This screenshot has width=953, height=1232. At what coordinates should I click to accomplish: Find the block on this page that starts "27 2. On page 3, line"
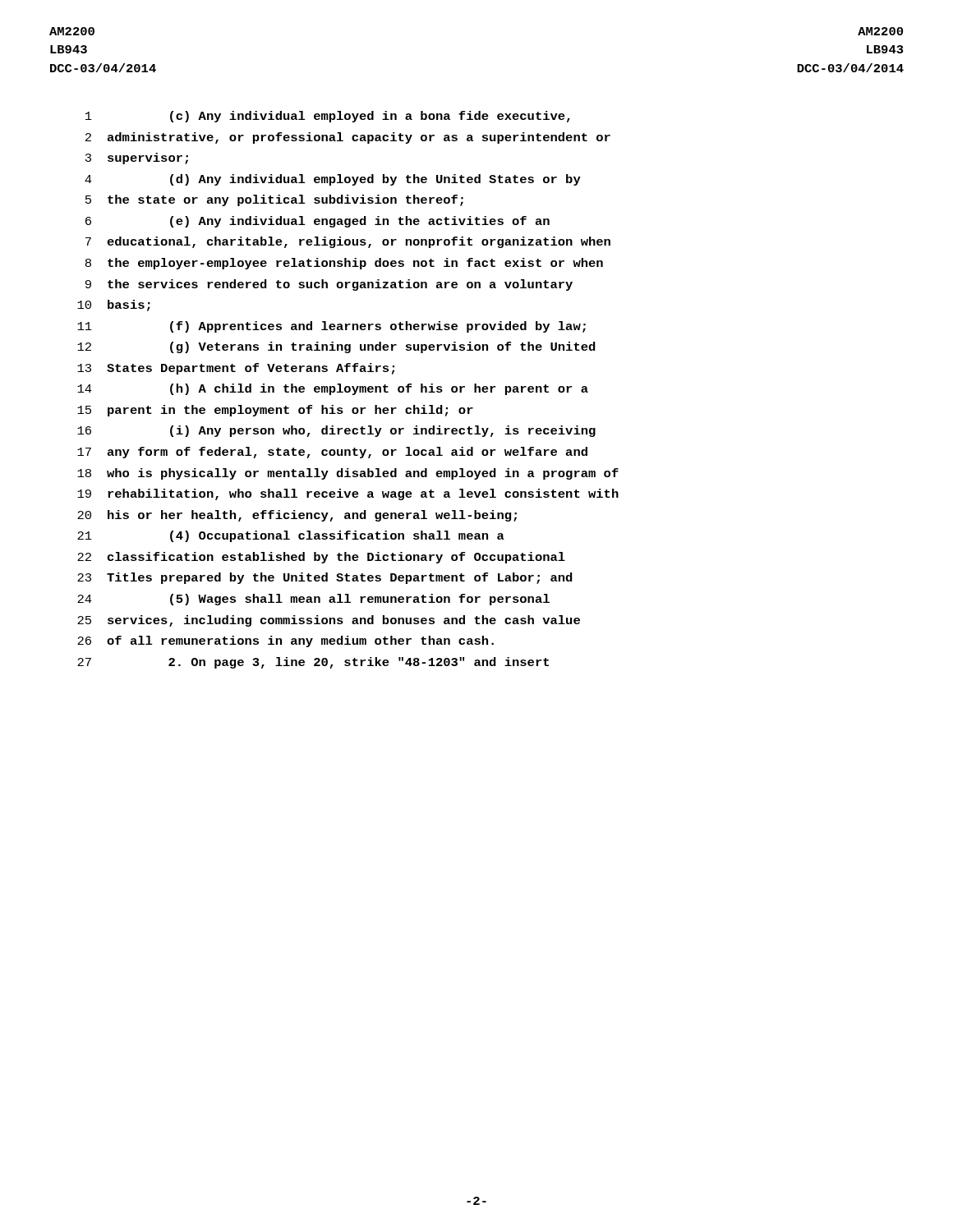pyautogui.click(x=476, y=663)
